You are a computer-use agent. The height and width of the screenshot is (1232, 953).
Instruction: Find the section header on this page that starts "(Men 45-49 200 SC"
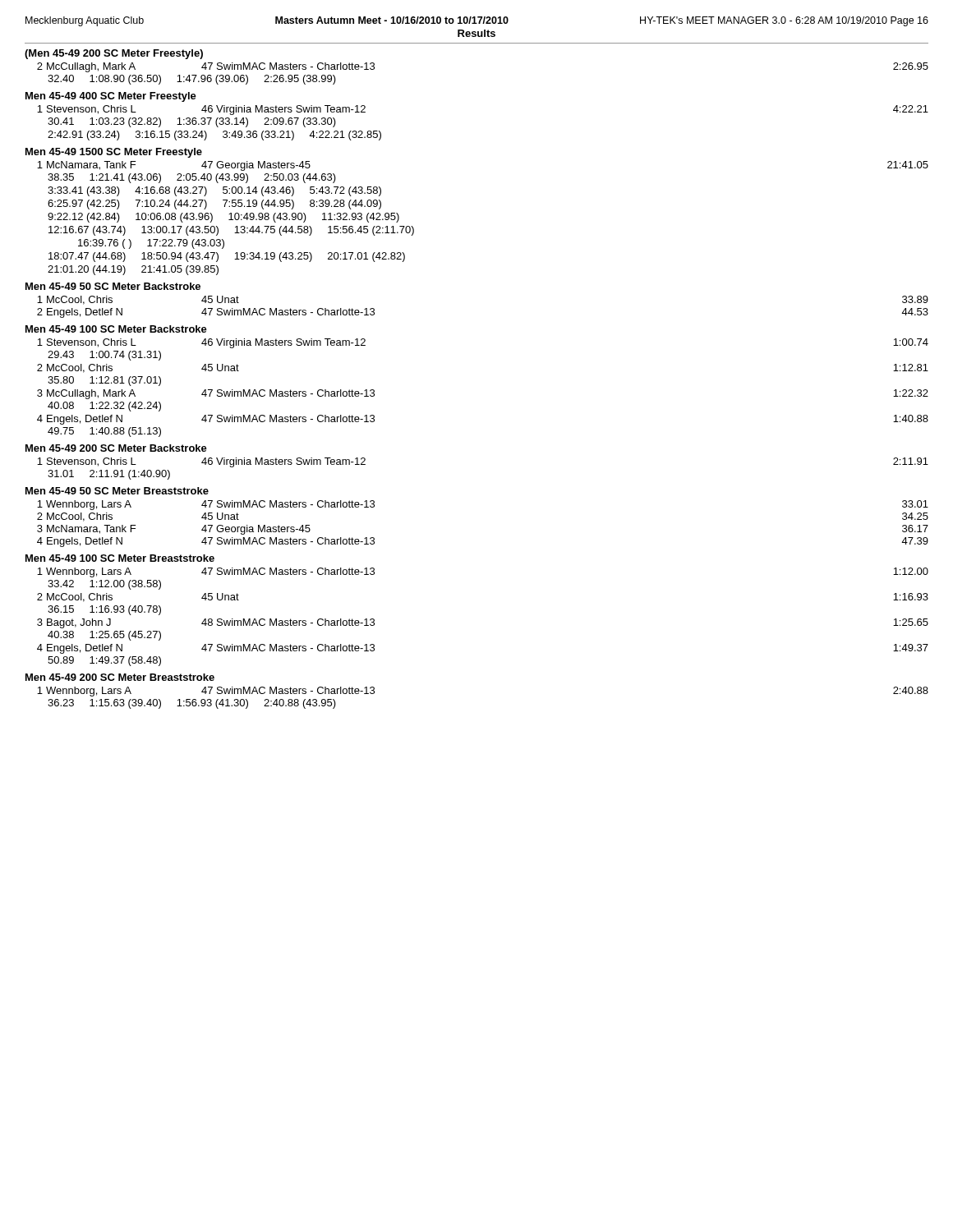click(x=114, y=53)
